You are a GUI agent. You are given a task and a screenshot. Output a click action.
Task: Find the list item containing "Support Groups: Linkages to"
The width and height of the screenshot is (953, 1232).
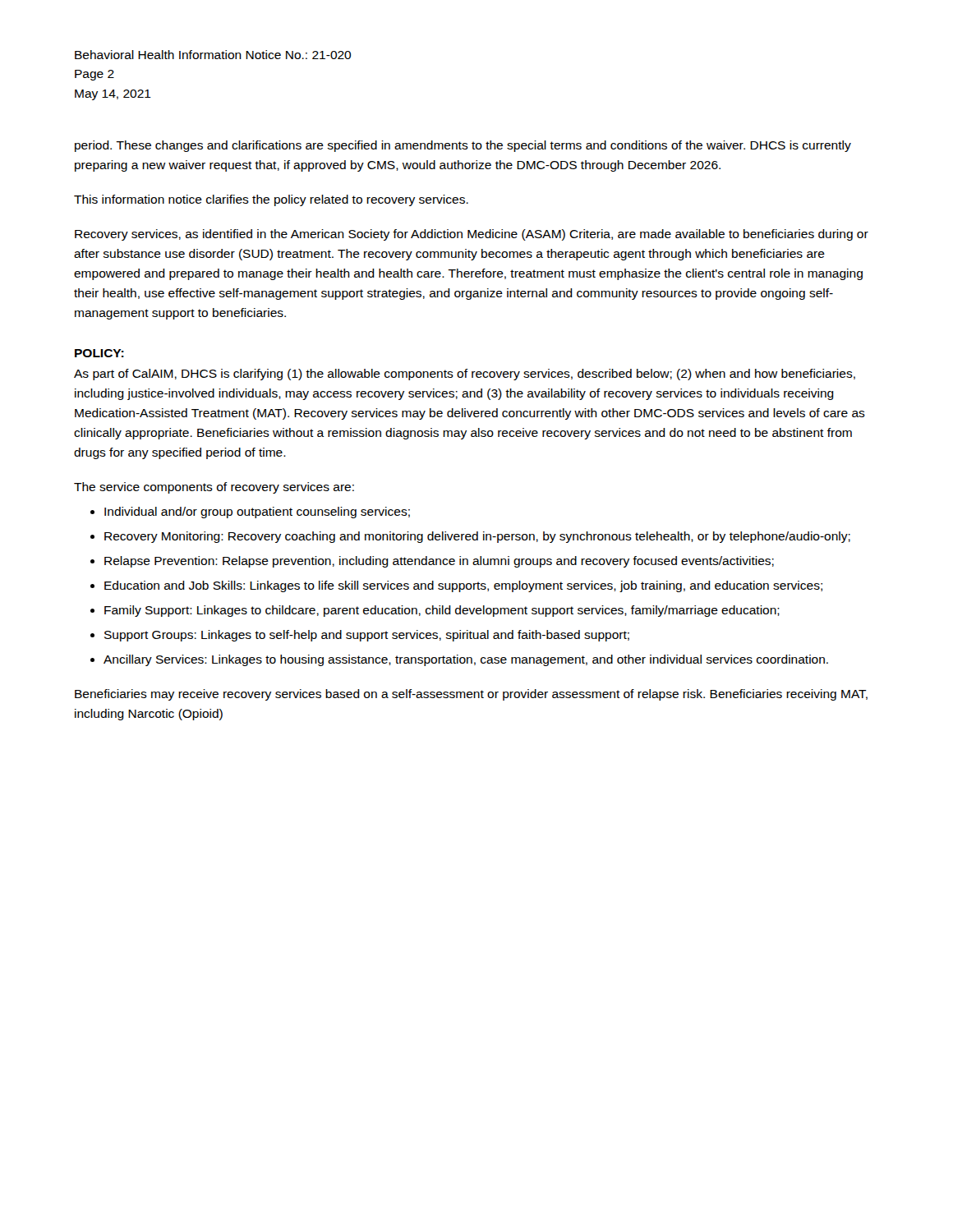pos(367,635)
